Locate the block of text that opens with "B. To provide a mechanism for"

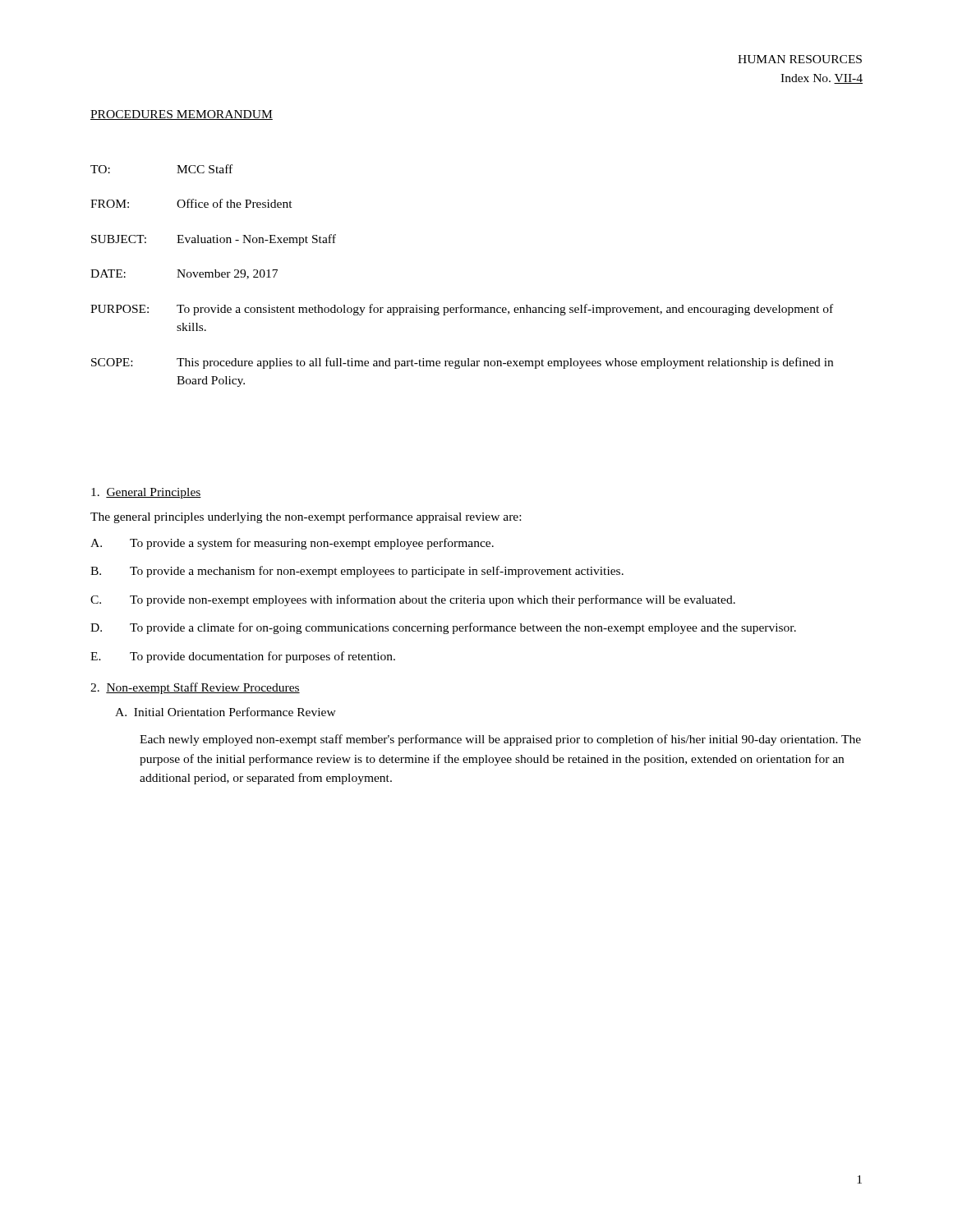pos(476,571)
